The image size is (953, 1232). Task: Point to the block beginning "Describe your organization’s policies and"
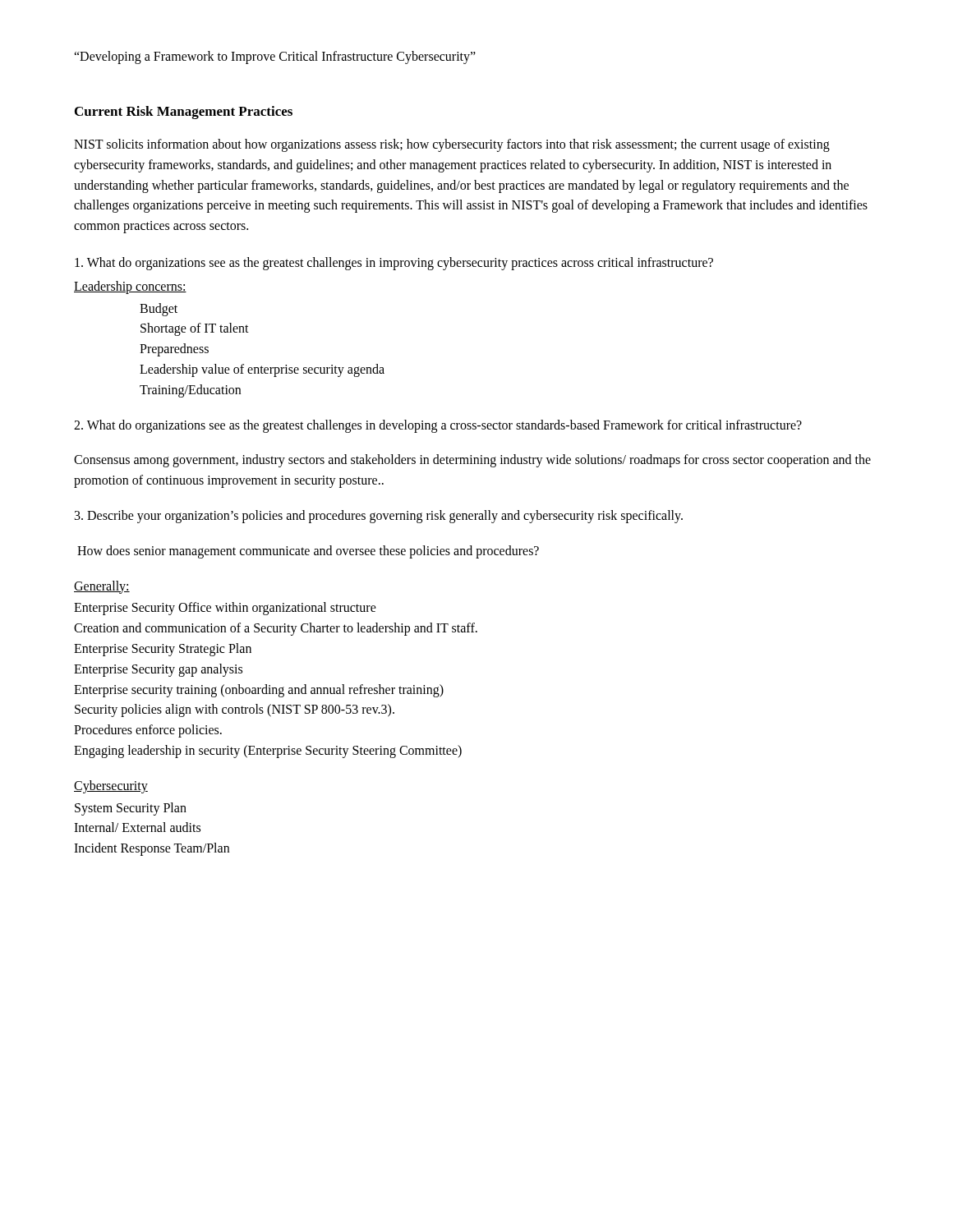pos(379,515)
